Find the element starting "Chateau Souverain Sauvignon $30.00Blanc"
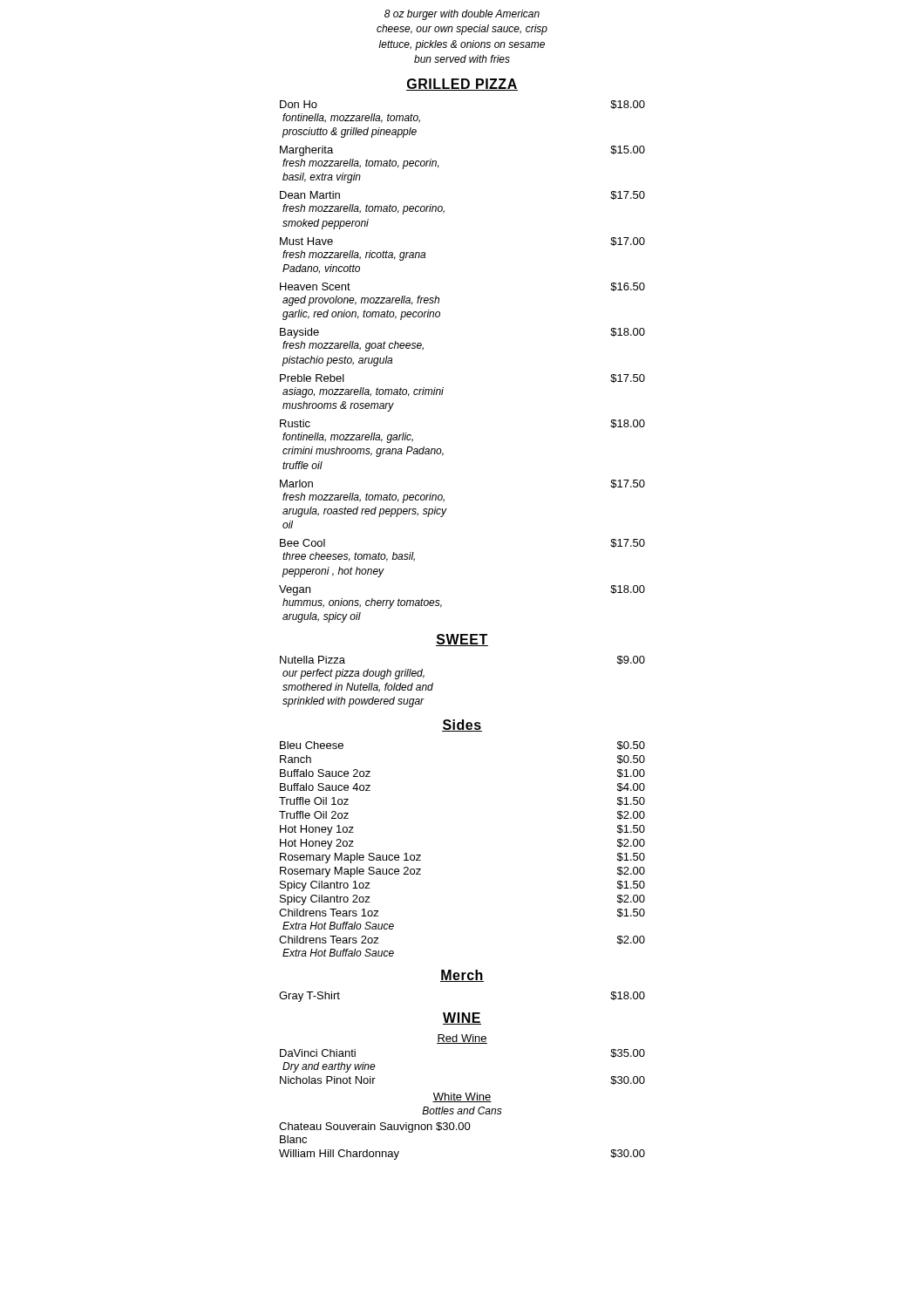The height and width of the screenshot is (1308, 924). pyautogui.click(x=462, y=1132)
